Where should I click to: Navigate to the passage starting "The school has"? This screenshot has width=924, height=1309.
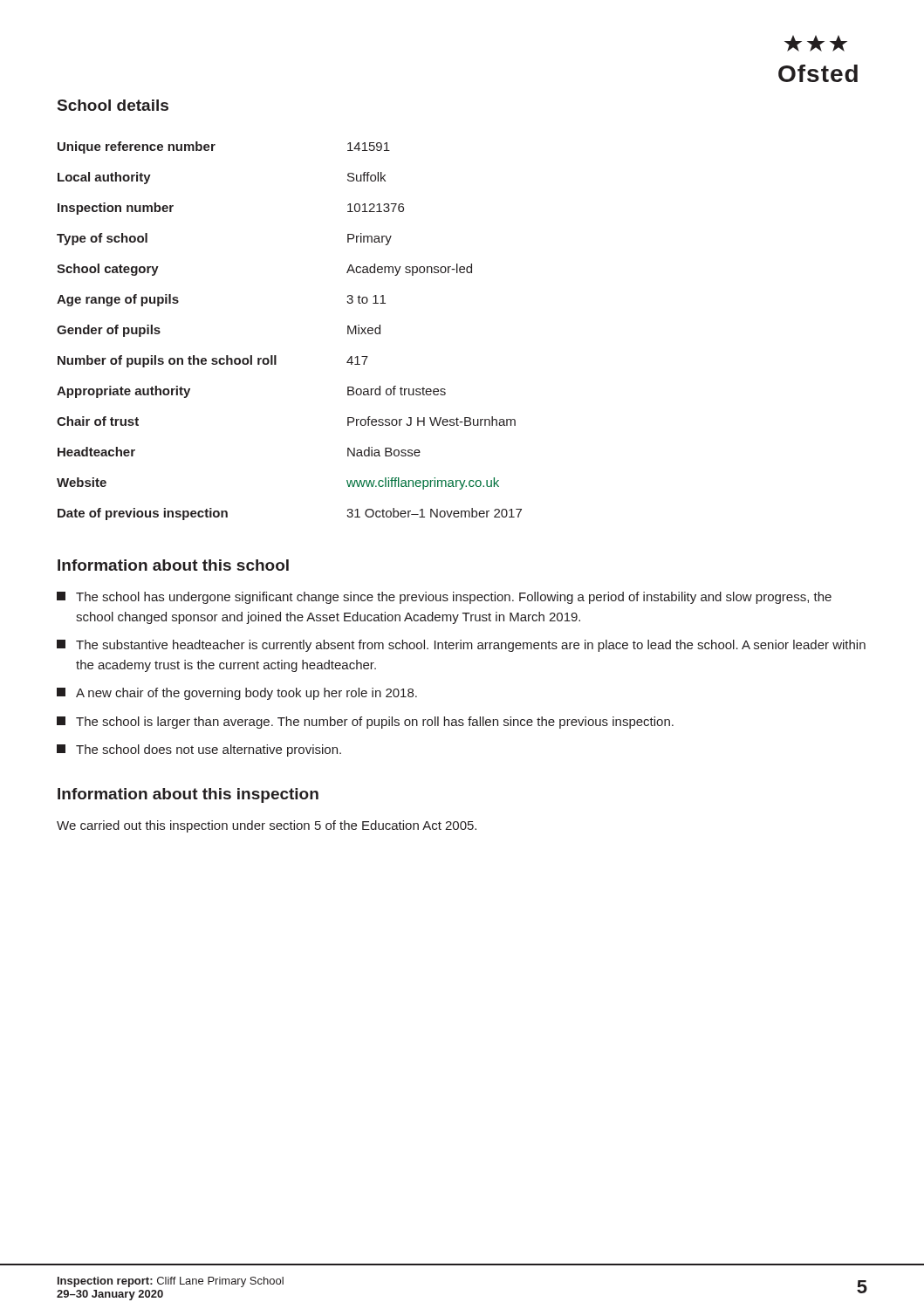(462, 607)
